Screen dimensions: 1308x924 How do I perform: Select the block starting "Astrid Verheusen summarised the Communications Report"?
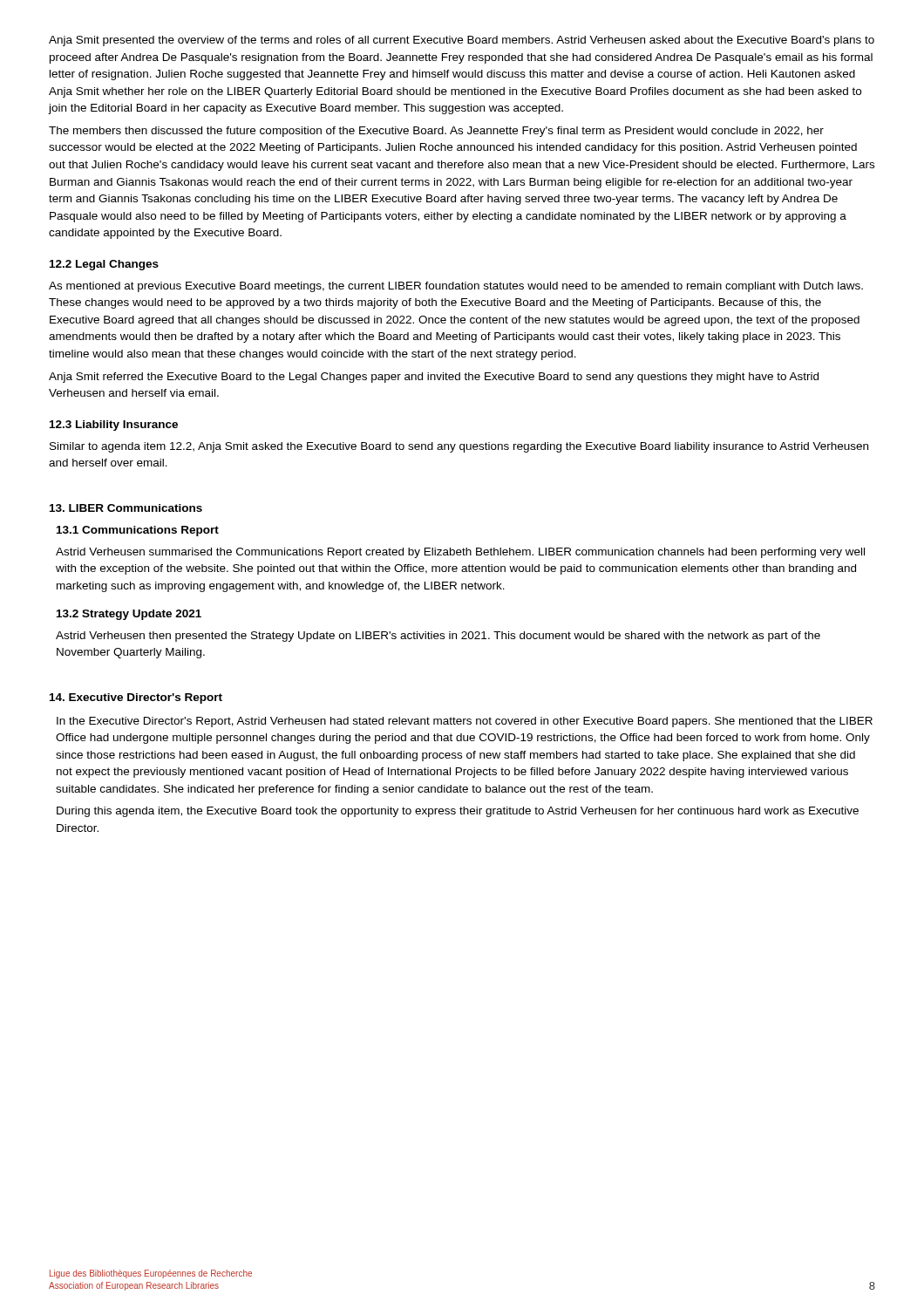point(466,569)
